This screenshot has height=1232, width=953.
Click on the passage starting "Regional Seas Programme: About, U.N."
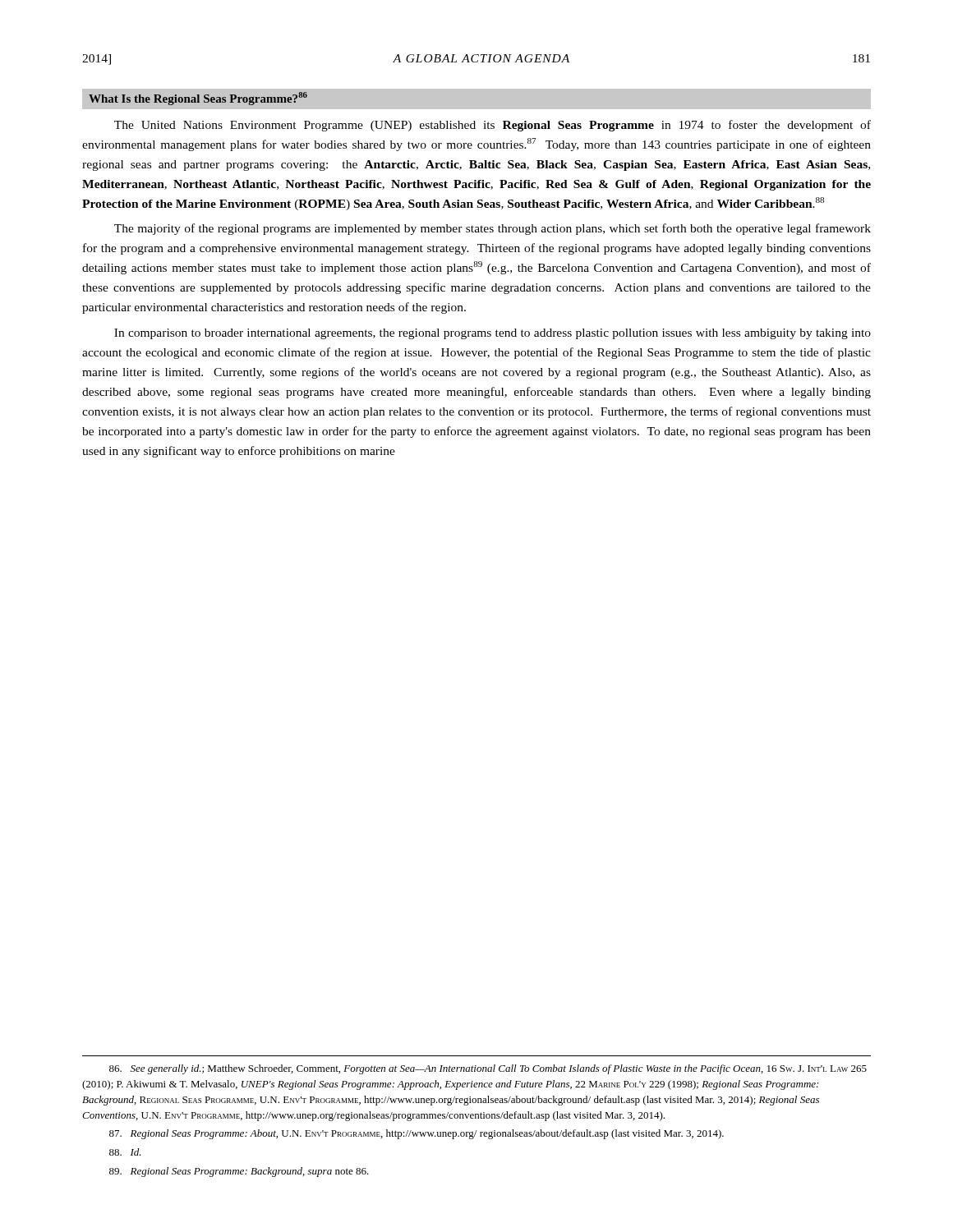point(417,1133)
